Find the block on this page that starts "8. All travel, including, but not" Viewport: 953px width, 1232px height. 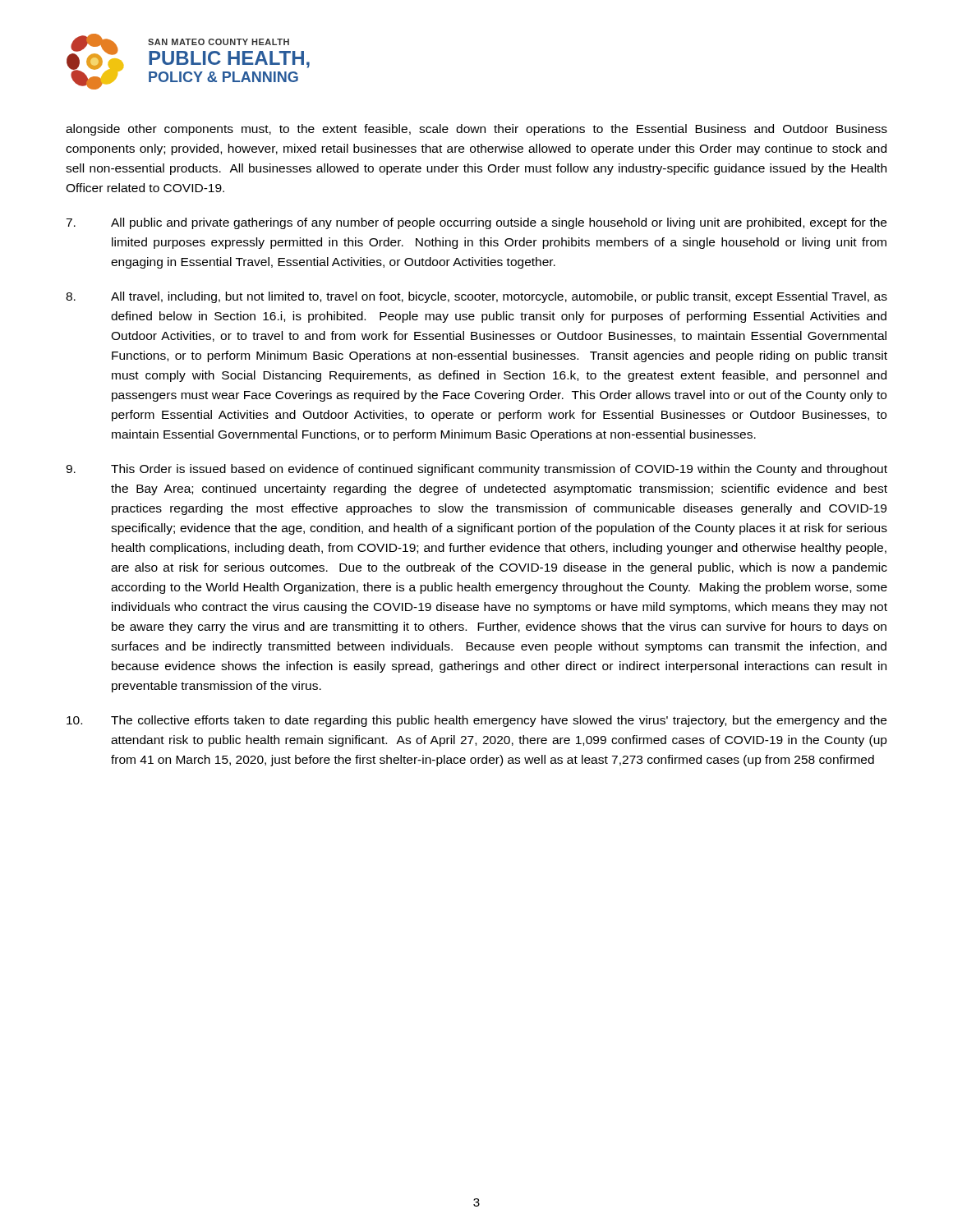(x=476, y=366)
